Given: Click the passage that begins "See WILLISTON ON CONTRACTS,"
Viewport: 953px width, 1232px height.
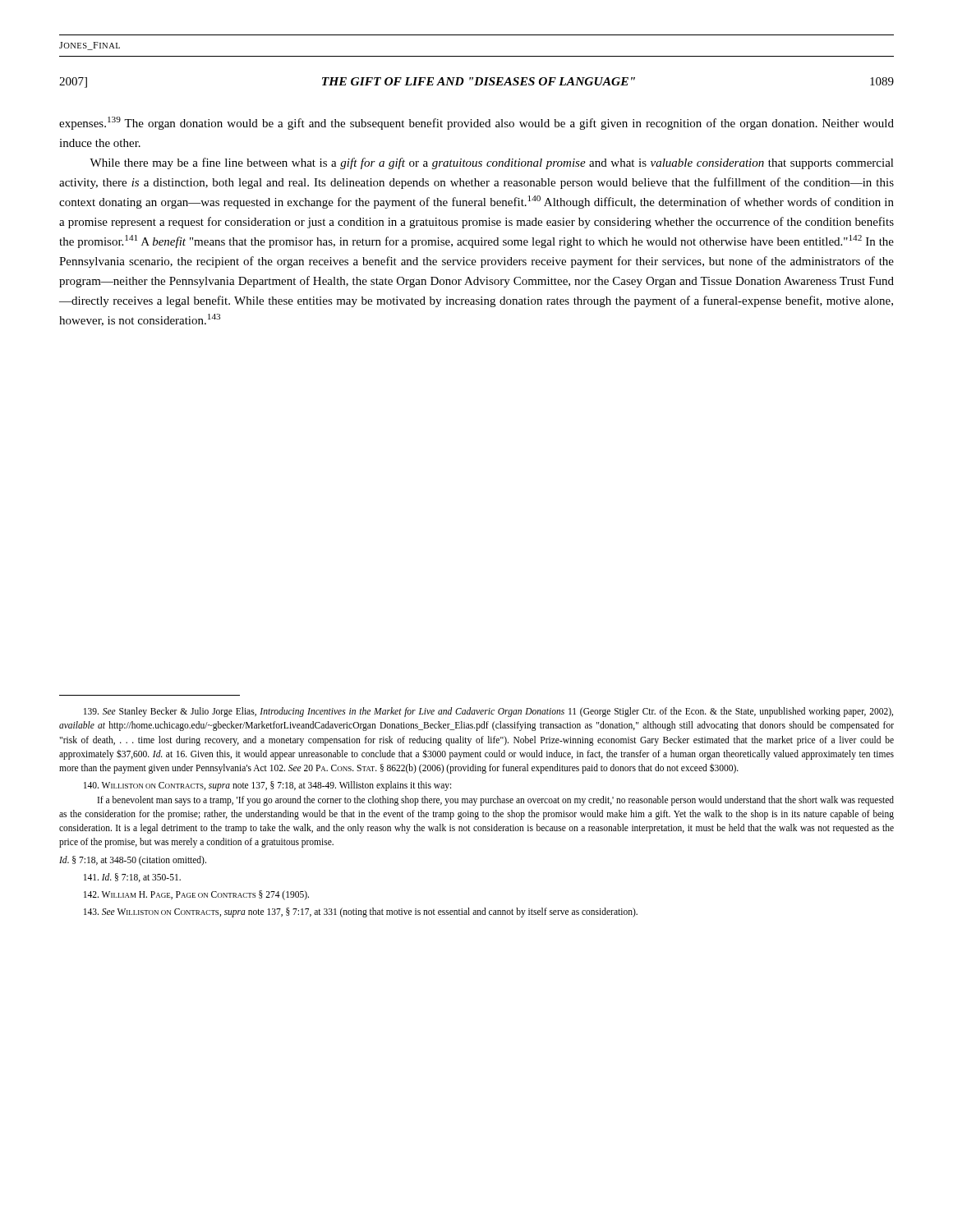Looking at the screenshot, I should pyautogui.click(x=476, y=912).
